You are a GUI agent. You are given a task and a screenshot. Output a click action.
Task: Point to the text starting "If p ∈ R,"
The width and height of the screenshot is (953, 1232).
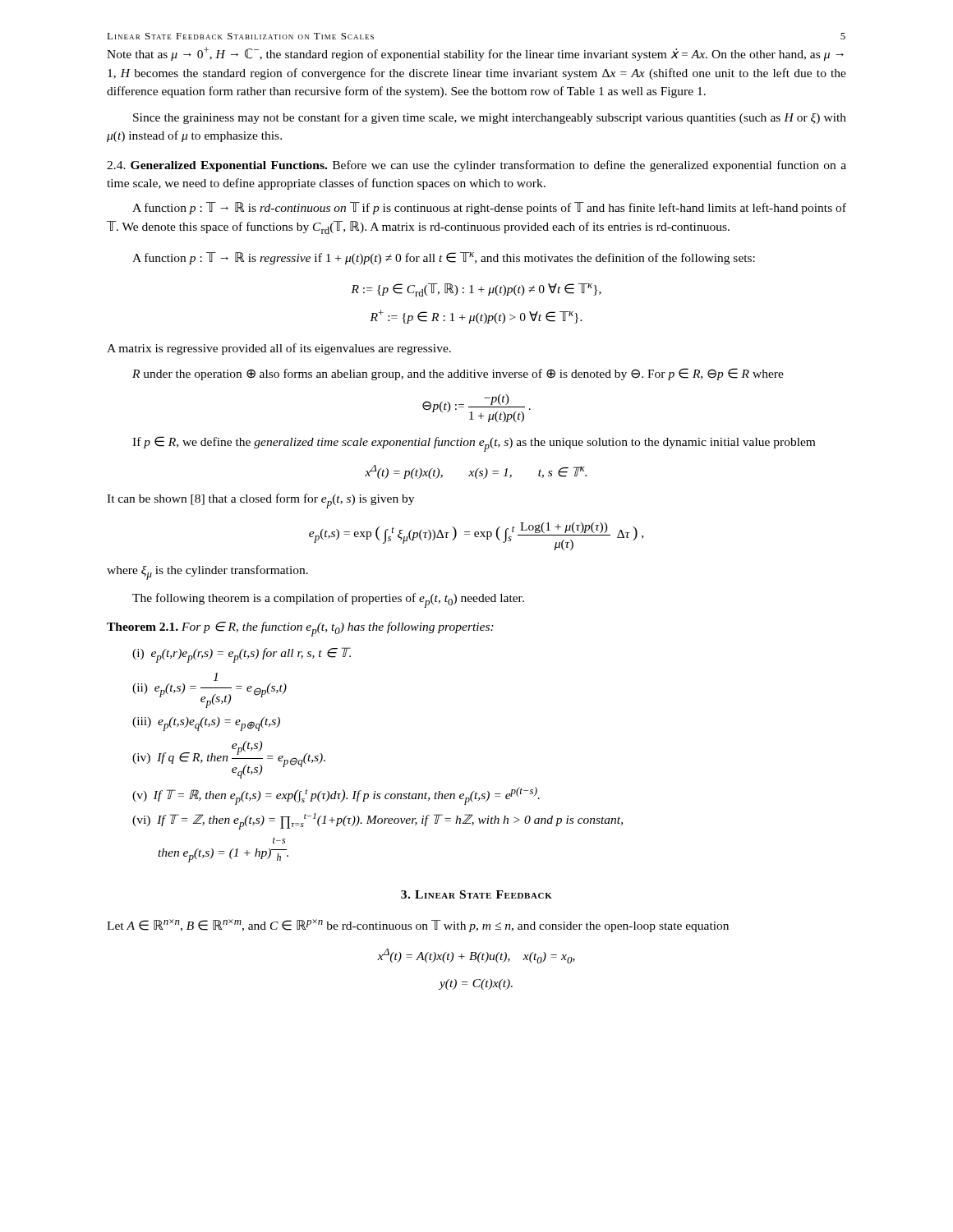point(476,443)
